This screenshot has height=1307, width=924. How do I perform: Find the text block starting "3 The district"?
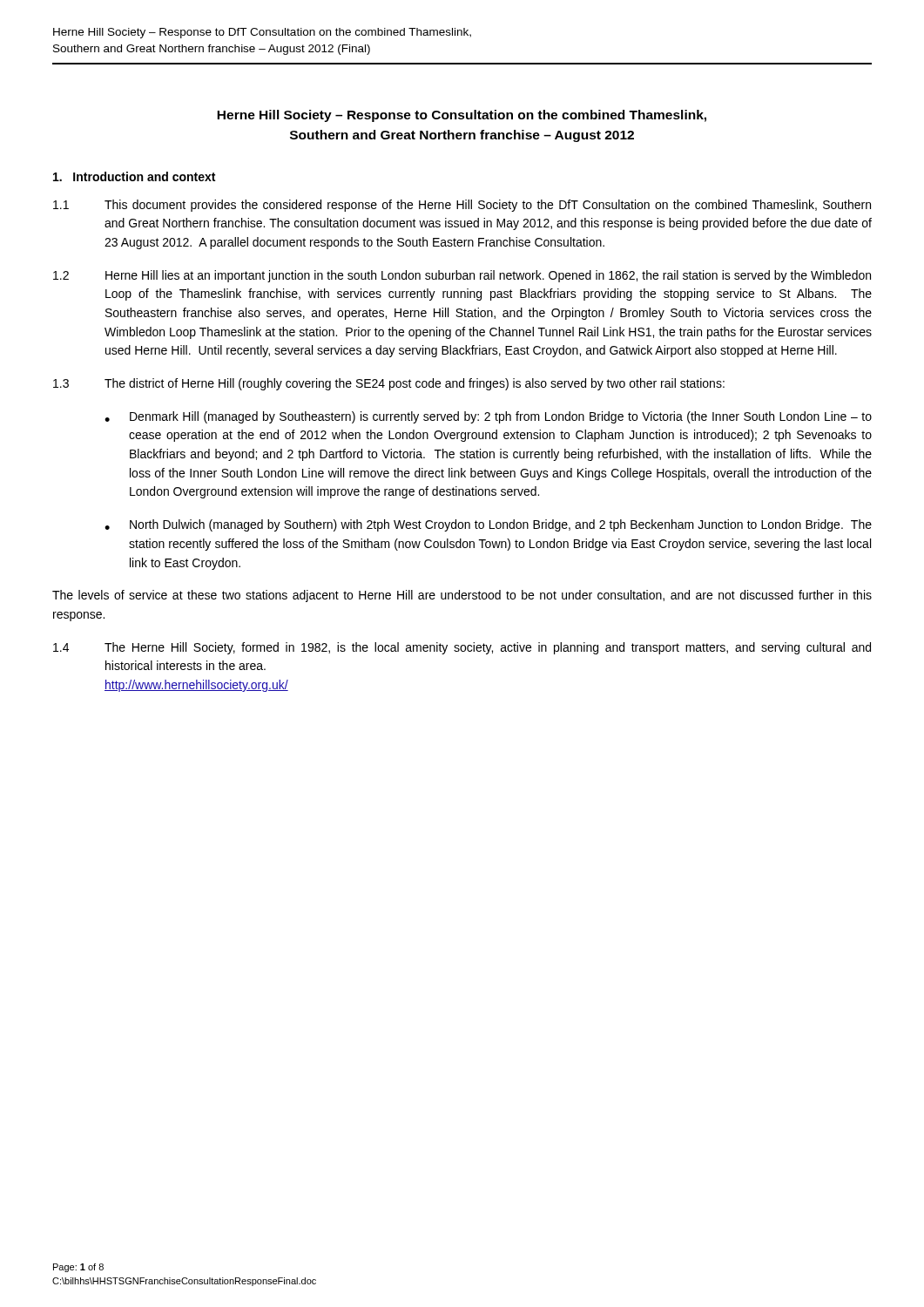[462, 384]
